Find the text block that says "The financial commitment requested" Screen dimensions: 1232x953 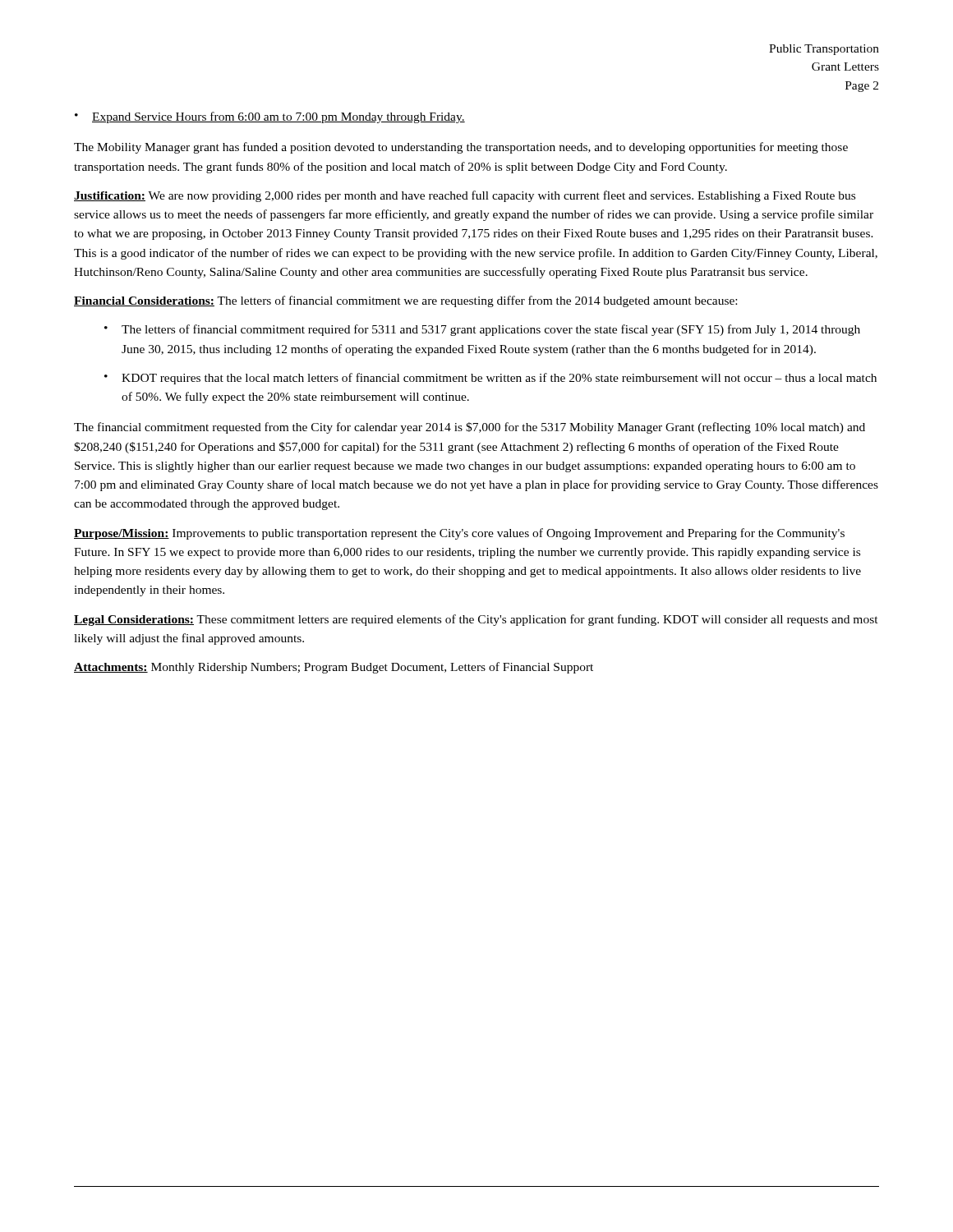[476, 465]
